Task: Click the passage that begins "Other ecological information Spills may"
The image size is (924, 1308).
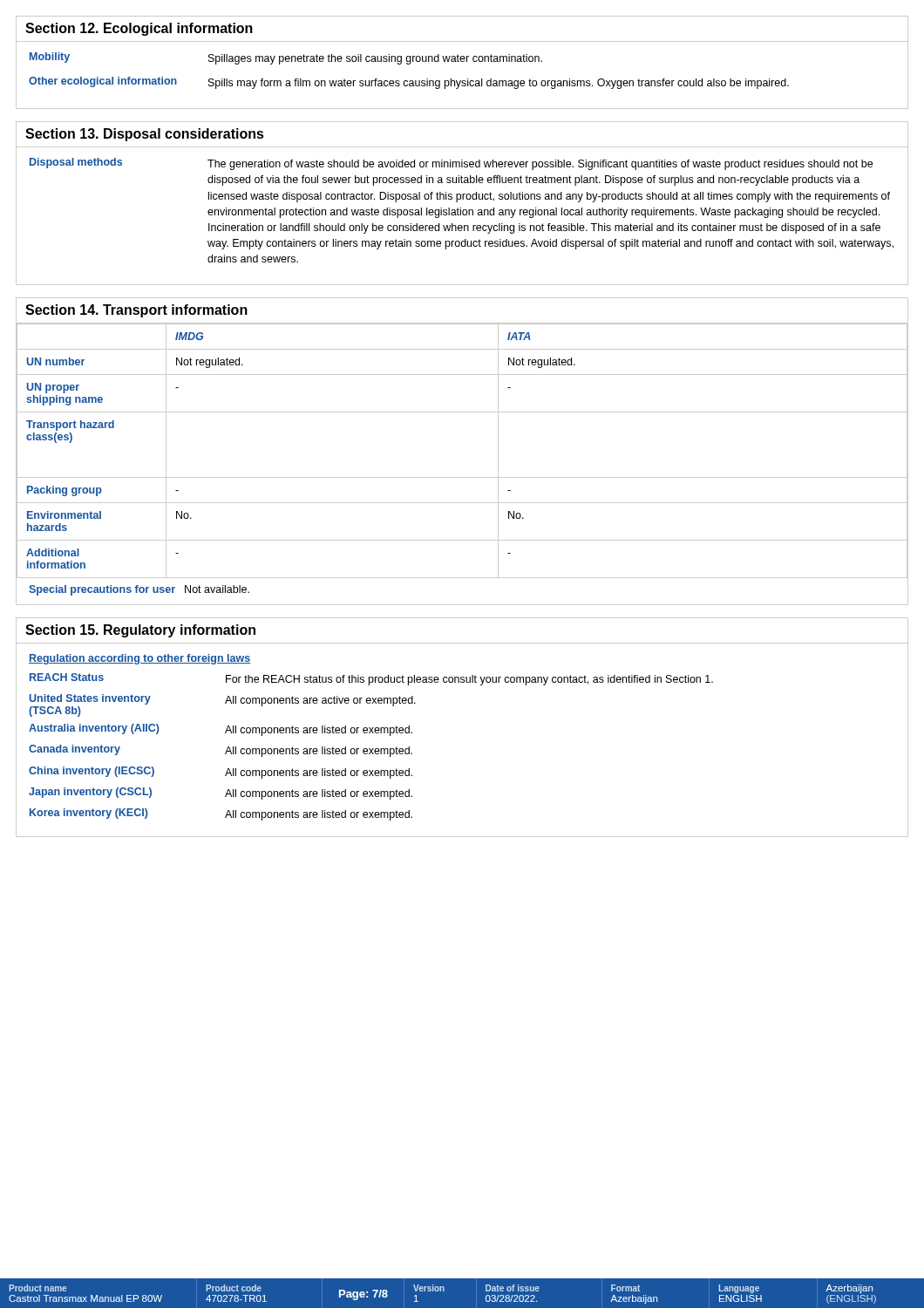Action: point(462,83)
